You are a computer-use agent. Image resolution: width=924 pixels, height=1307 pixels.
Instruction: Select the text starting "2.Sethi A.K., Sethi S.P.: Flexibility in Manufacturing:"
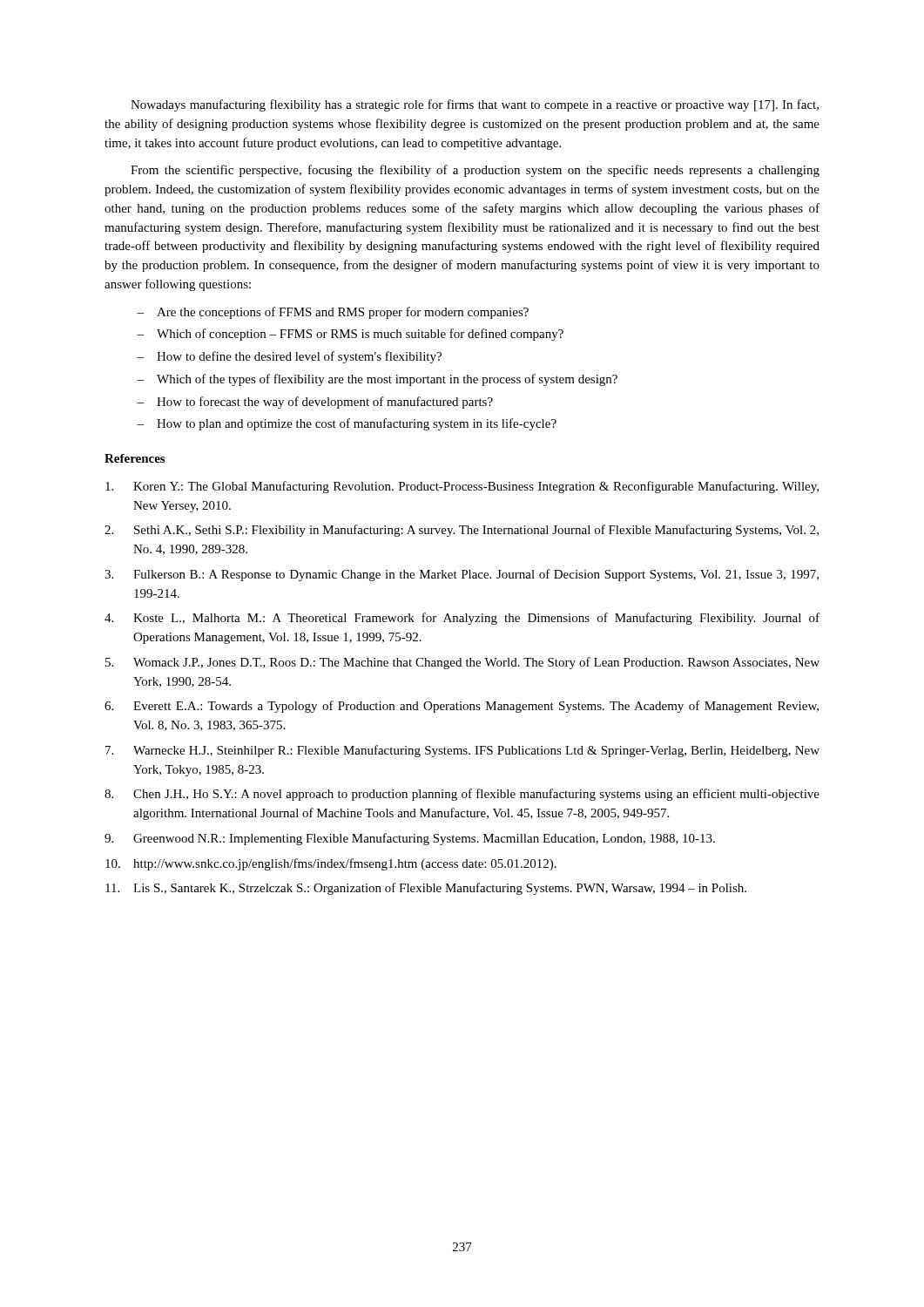point(462,540)
